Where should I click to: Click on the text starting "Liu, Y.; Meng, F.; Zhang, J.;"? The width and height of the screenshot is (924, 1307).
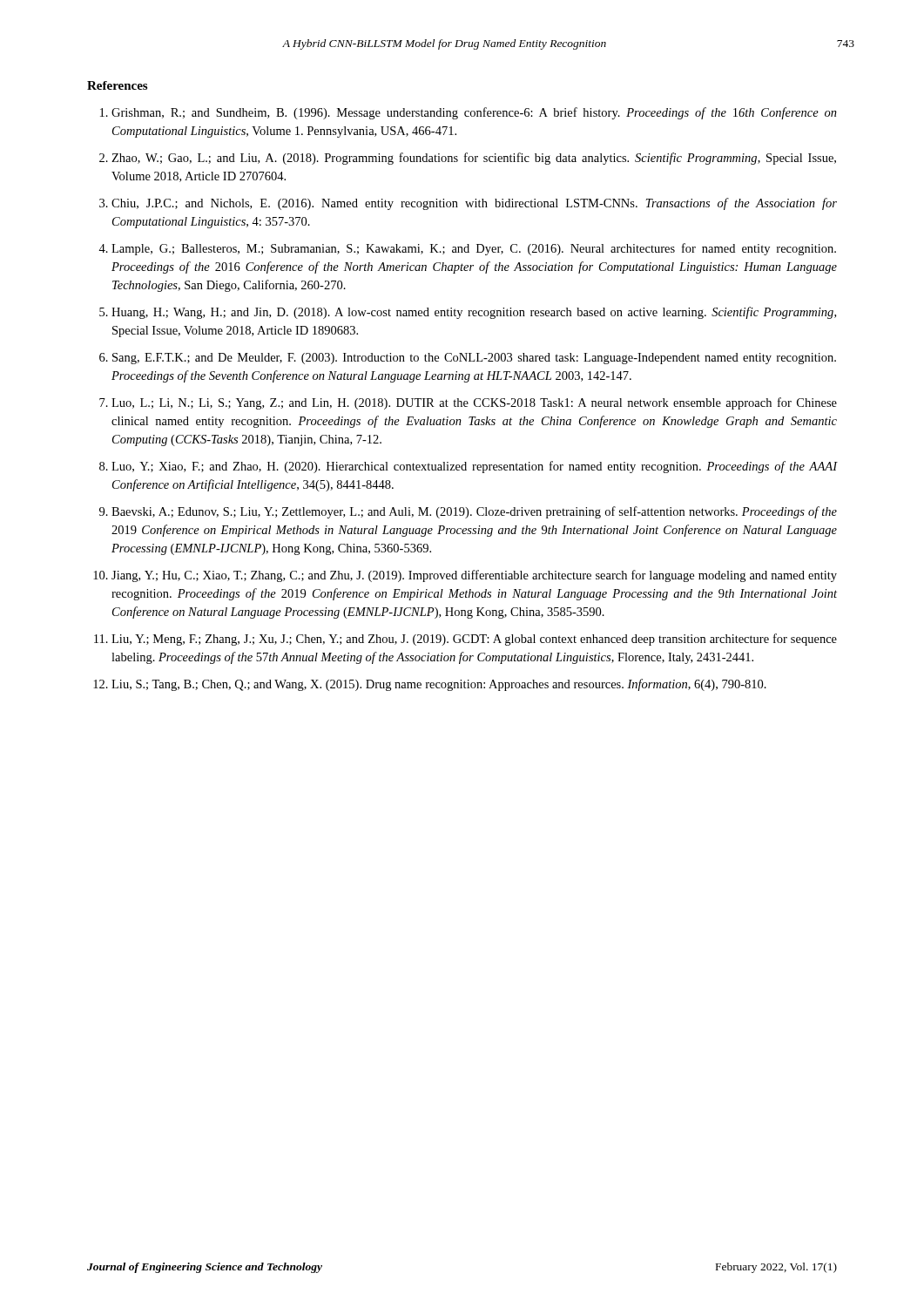pyautogui.click(x=474, y=648)
